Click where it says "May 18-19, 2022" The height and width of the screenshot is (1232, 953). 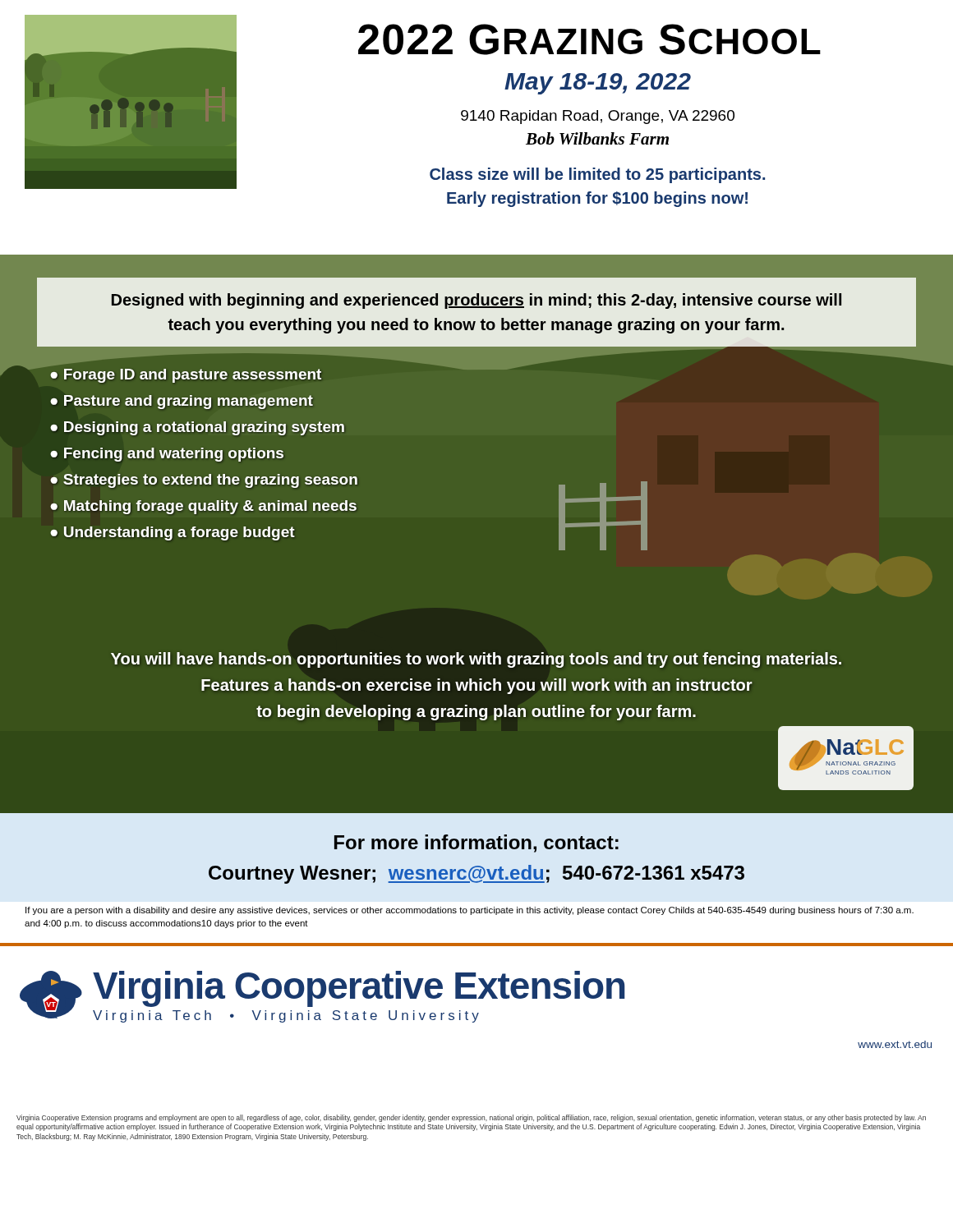tap(598, 81)
